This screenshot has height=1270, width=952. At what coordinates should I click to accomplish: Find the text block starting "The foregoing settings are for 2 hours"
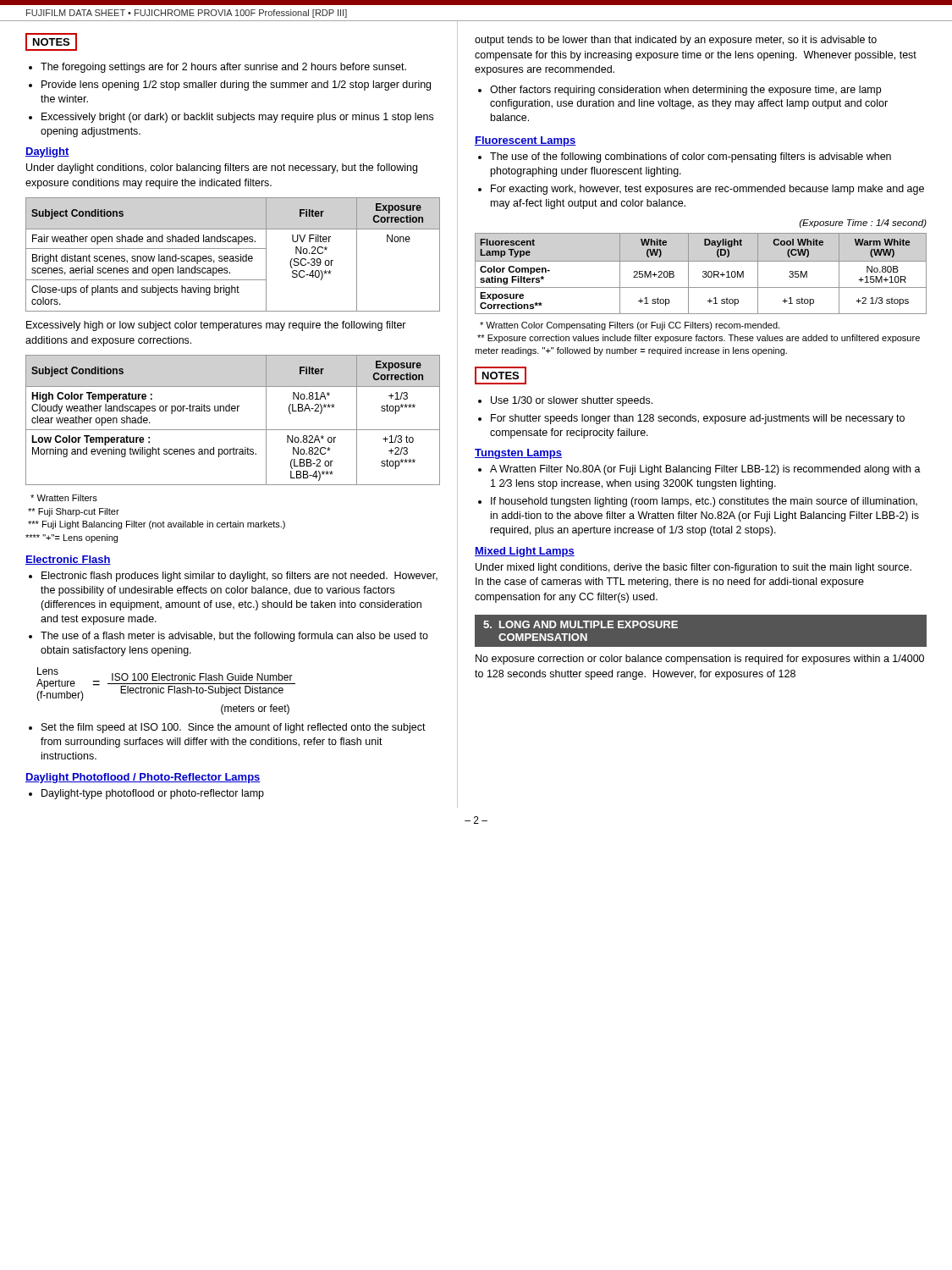point(224,67)
